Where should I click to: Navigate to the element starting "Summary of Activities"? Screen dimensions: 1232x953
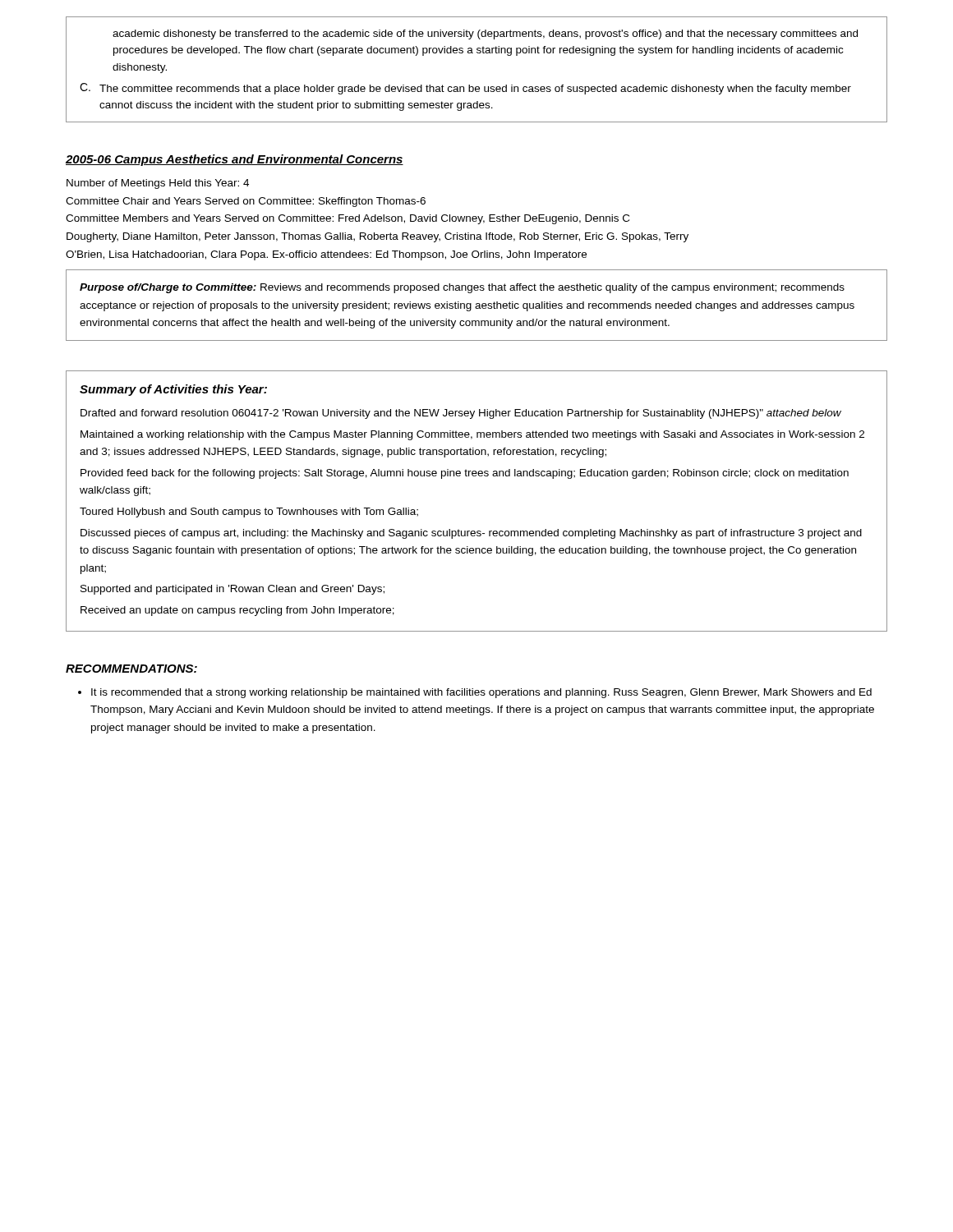(x=173, y=390)
